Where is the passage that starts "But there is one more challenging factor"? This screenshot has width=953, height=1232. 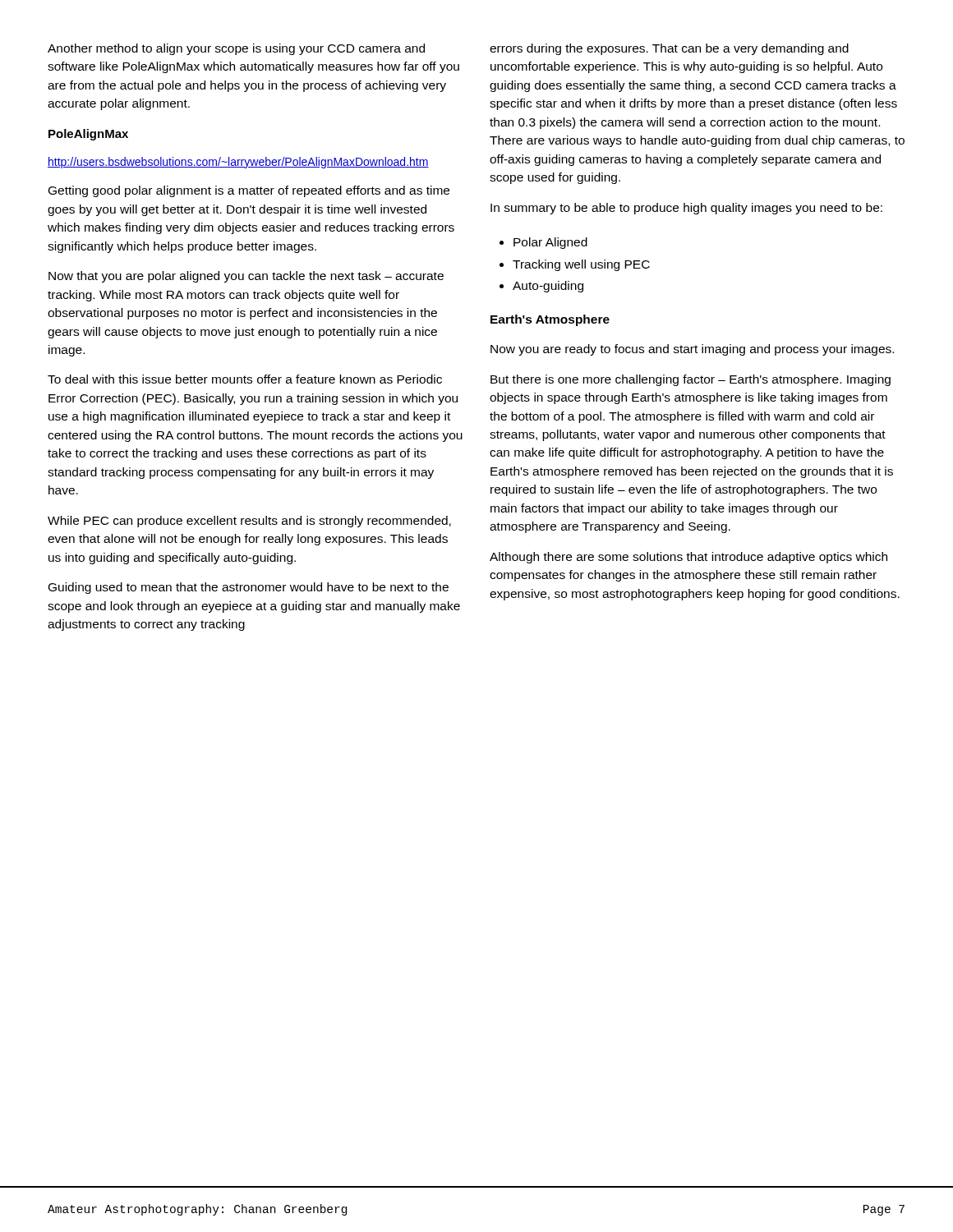pyautogui.click(x=698, y=453)
